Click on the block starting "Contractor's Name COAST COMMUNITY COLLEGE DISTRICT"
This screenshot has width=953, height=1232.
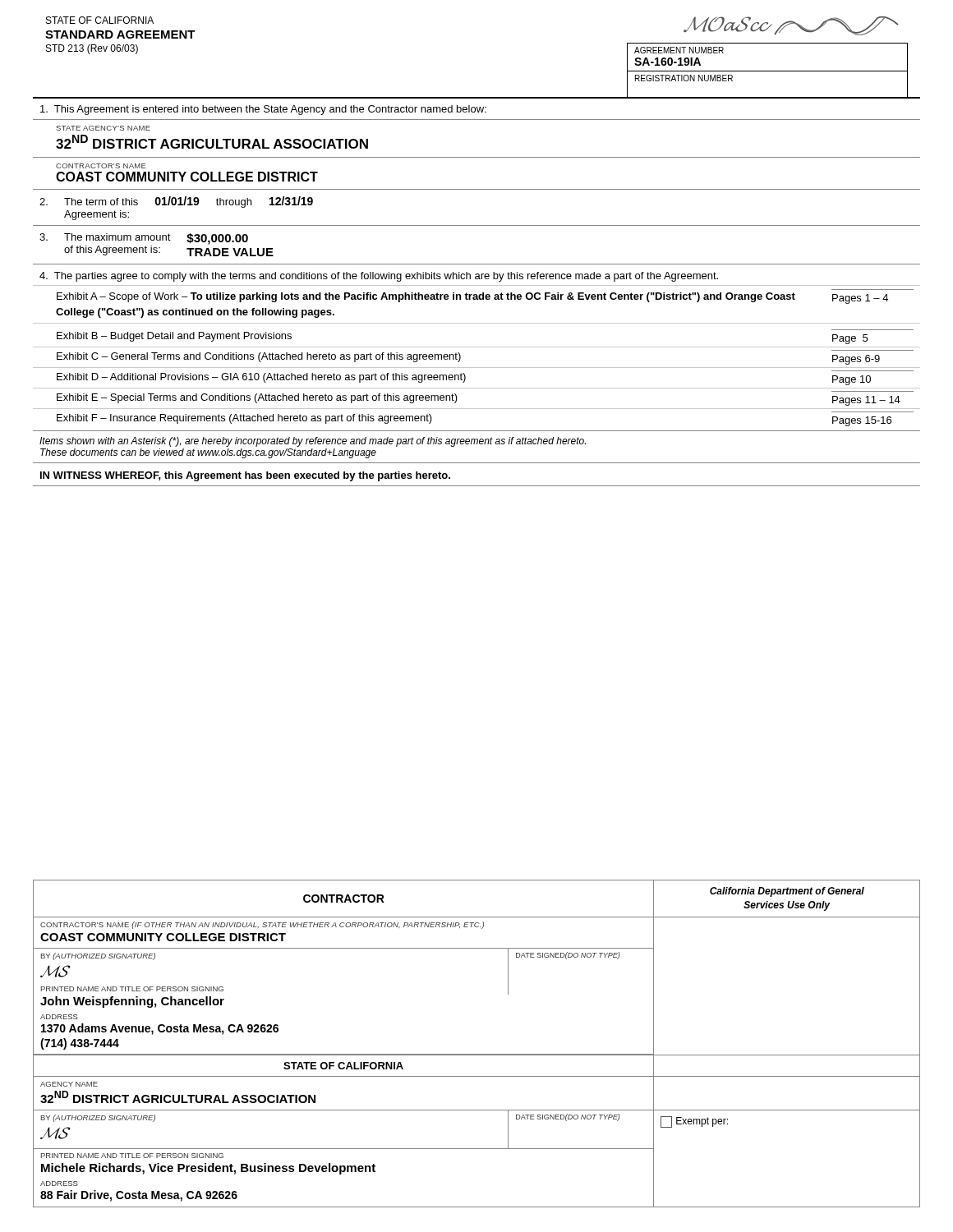coord(101,166)
